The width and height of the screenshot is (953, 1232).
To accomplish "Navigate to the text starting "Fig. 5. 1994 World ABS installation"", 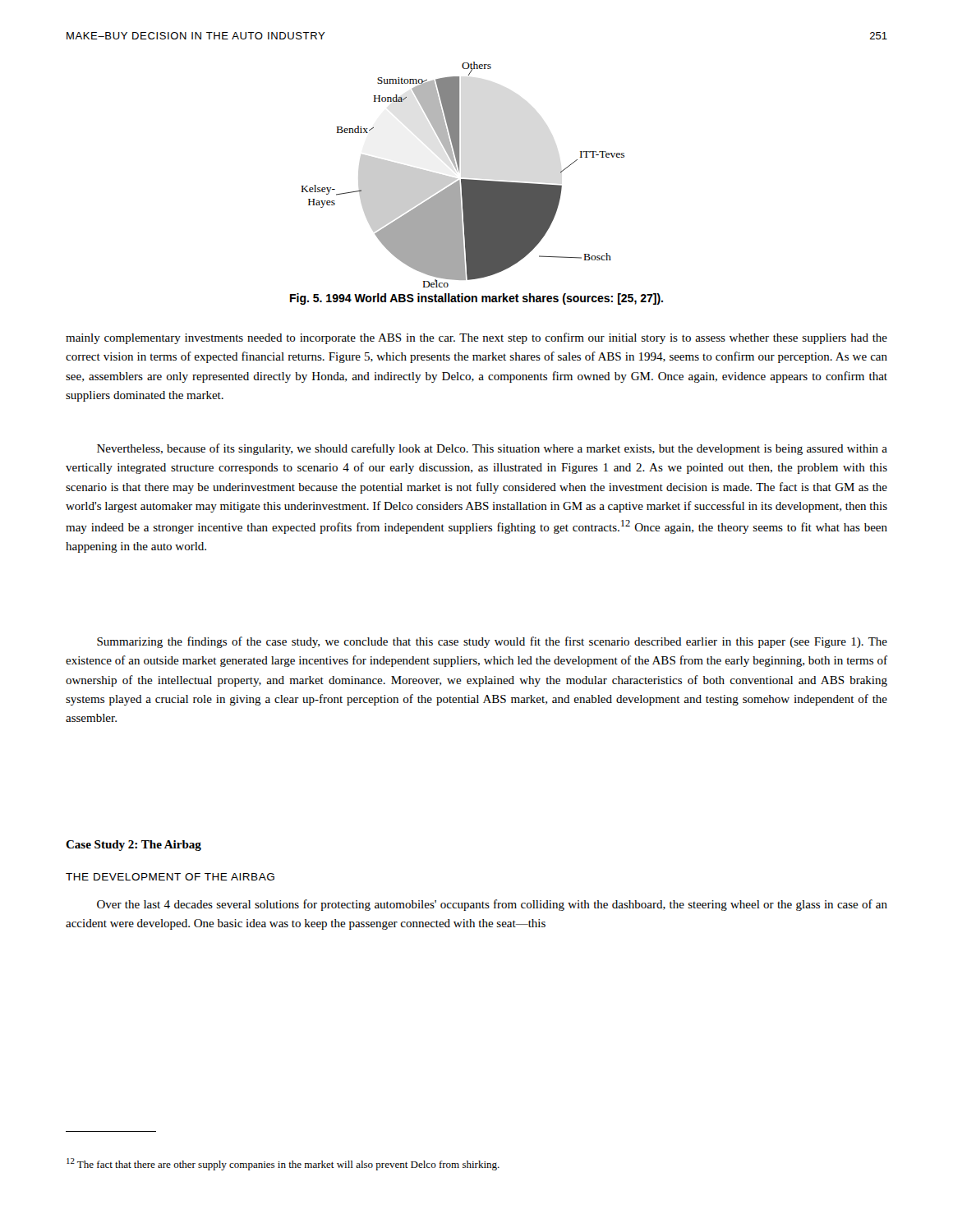I will 476,298.
